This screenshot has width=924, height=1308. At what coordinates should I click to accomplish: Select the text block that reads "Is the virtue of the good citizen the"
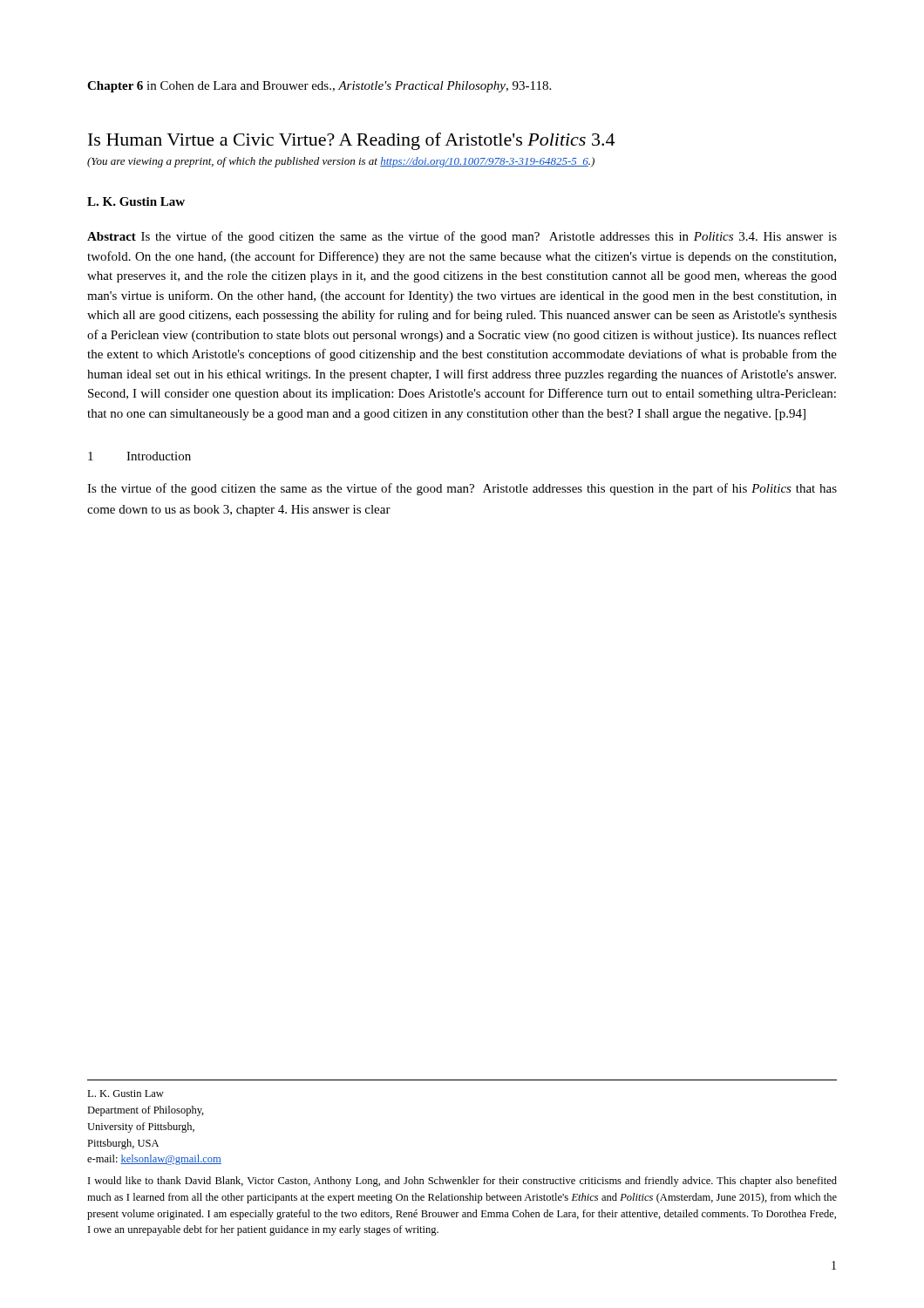click(x=462, y=499)
